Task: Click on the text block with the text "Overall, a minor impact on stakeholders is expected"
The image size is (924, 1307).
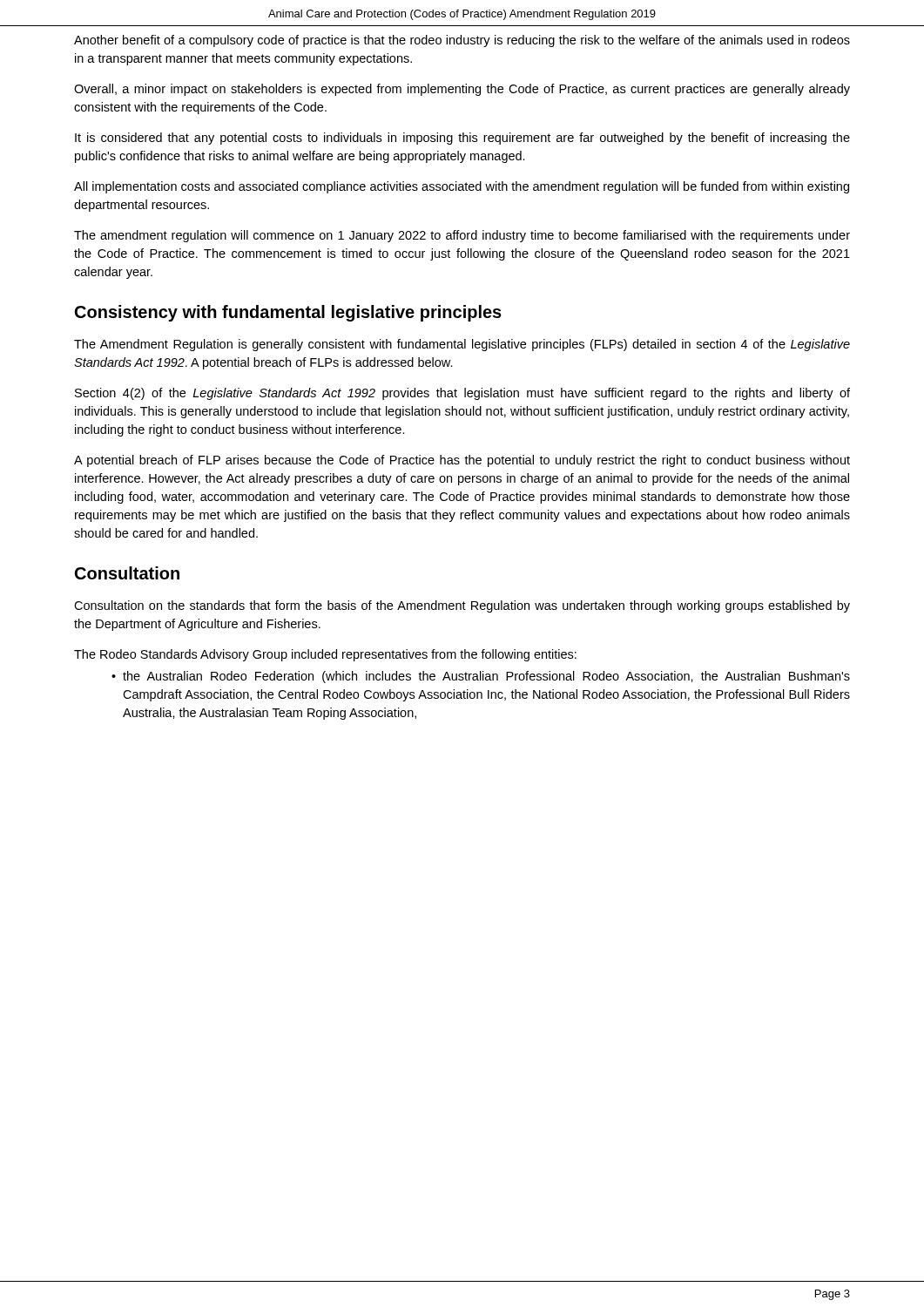Action: tap(462, 98)
